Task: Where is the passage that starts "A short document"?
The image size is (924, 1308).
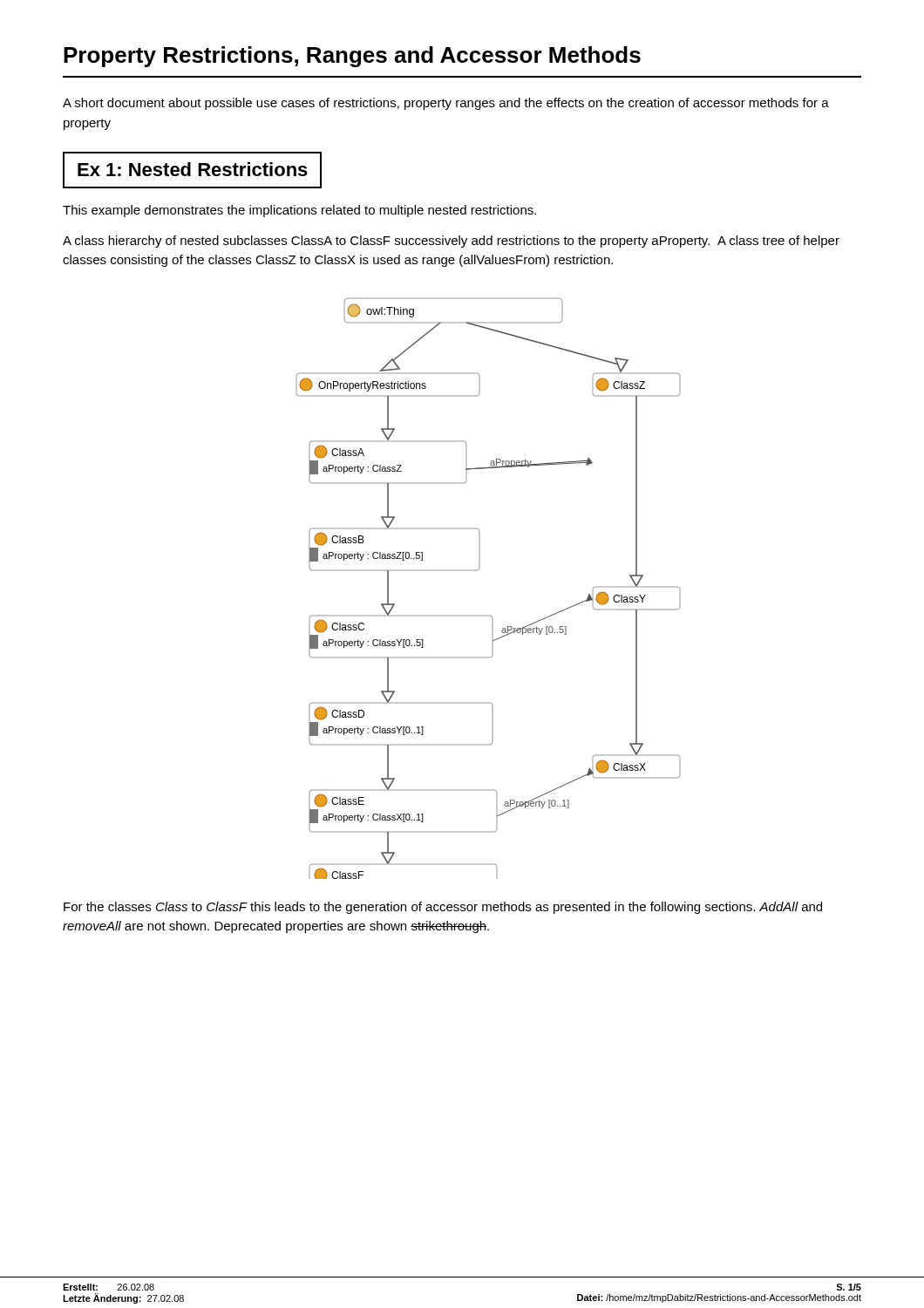Action: (446, 112)
